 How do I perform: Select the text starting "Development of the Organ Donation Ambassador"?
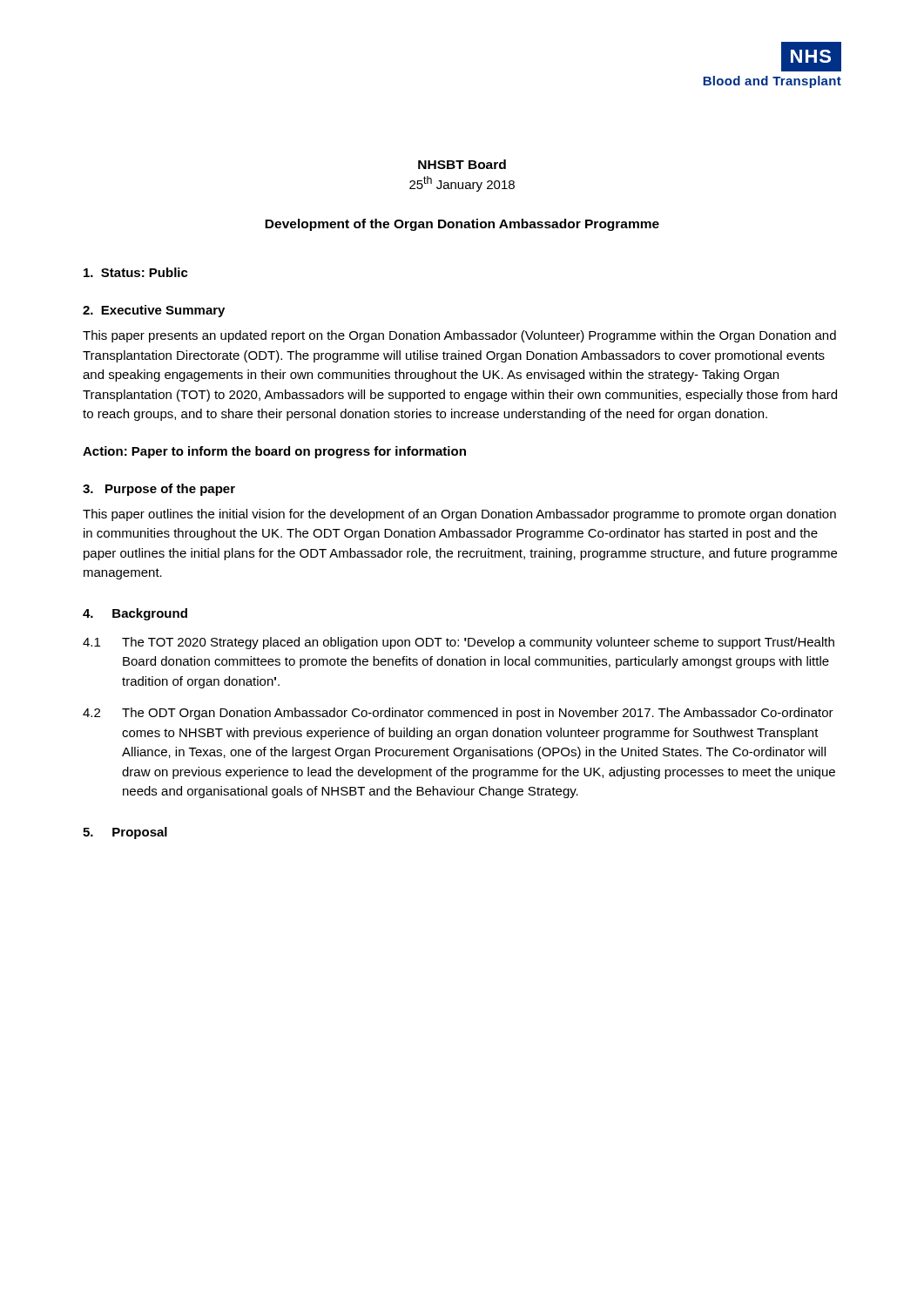tap(462, 223)
